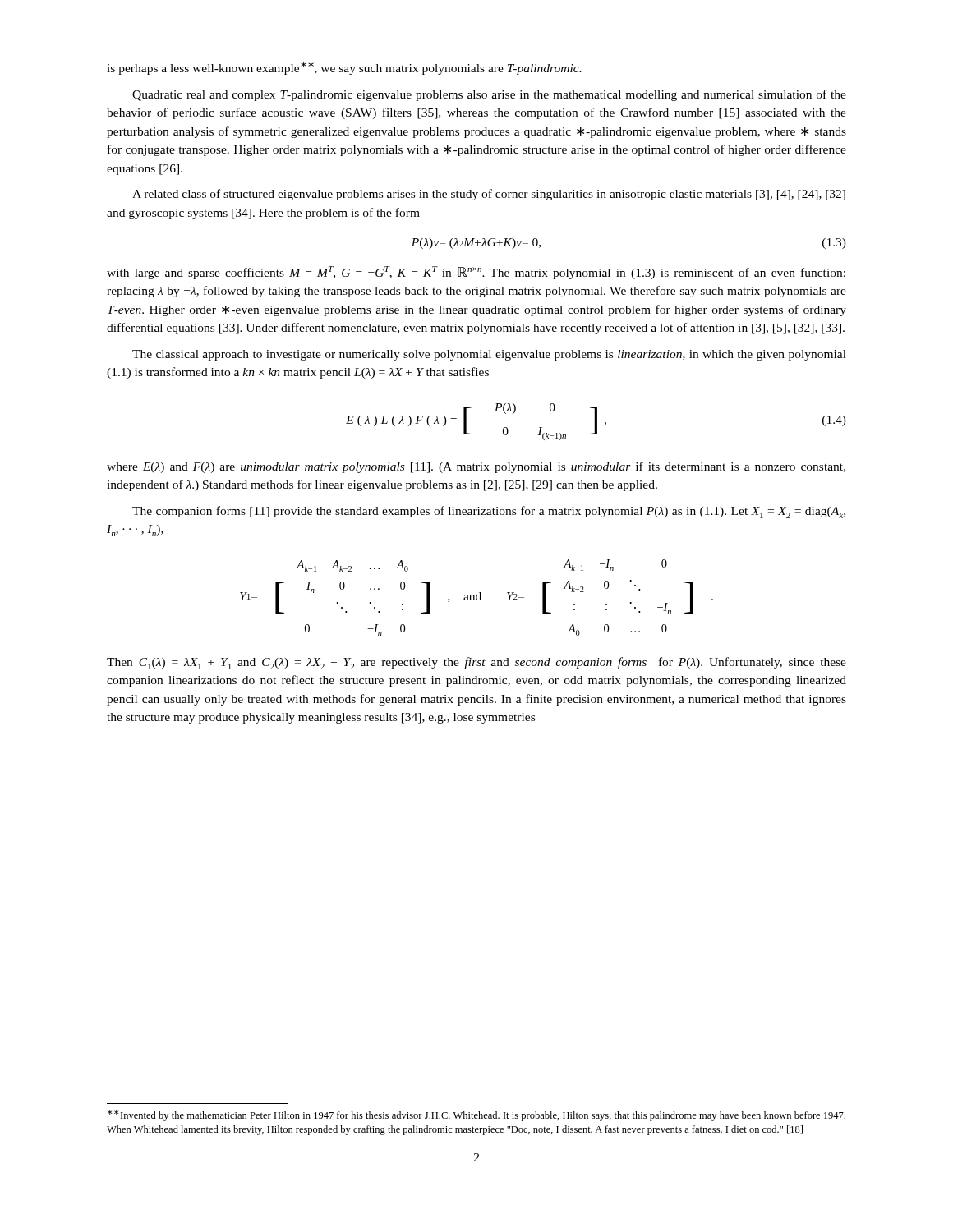Locate the text block starting "The companion forms [11] provide"

(476, 521)
